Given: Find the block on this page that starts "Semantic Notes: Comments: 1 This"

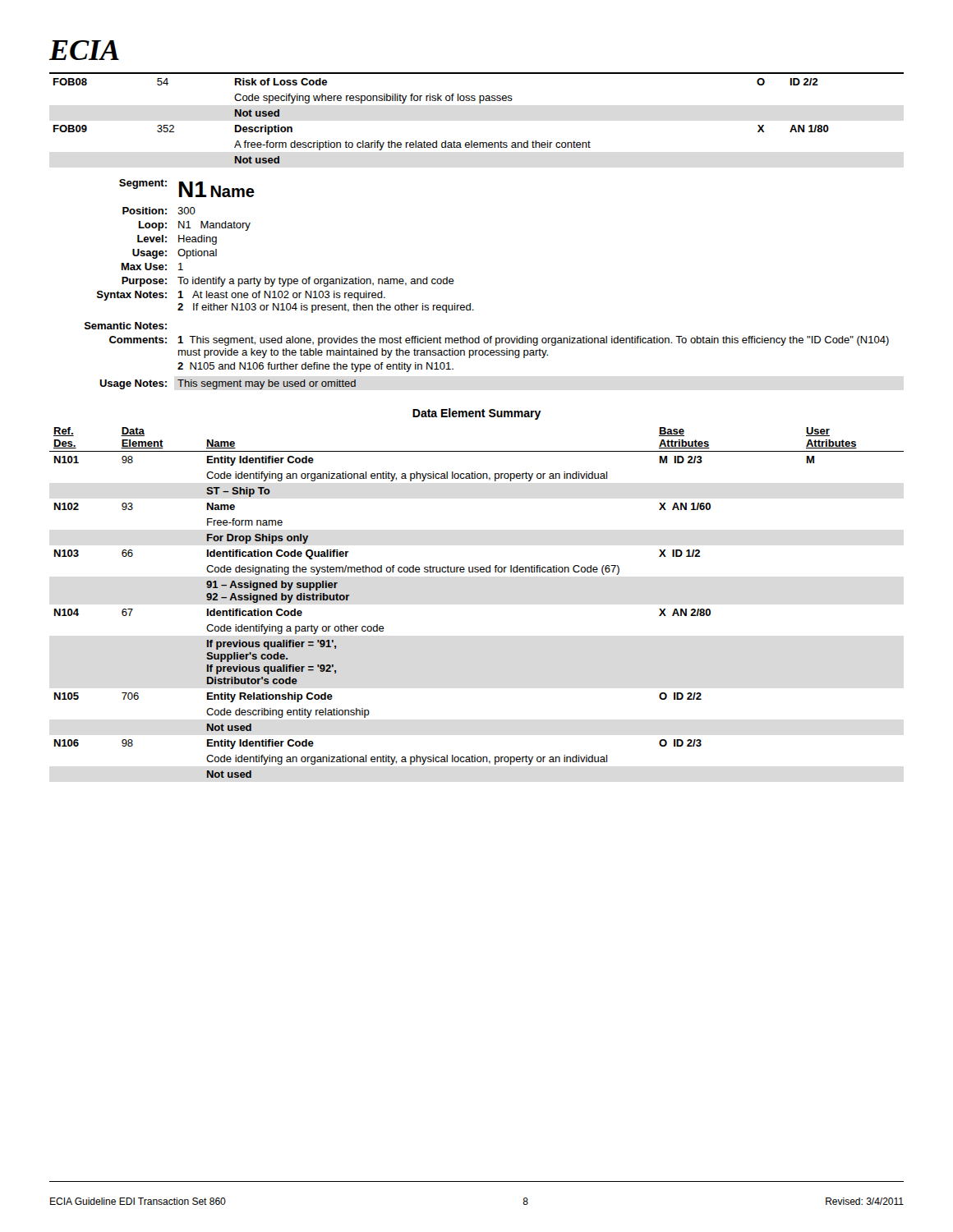Looking at the screenshot, I should coord(476,346).
